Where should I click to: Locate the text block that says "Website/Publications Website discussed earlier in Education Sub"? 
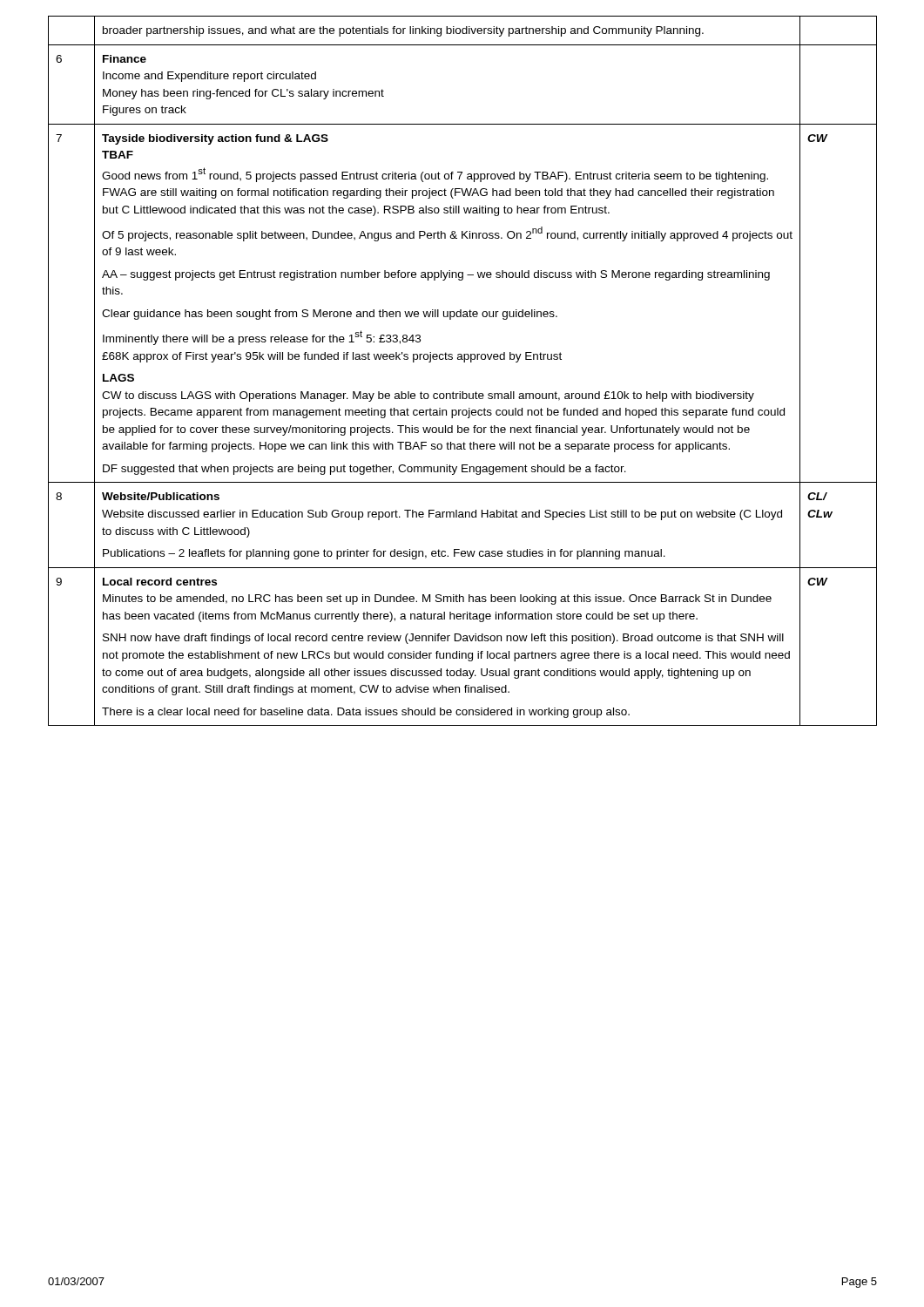click(447, 525)
